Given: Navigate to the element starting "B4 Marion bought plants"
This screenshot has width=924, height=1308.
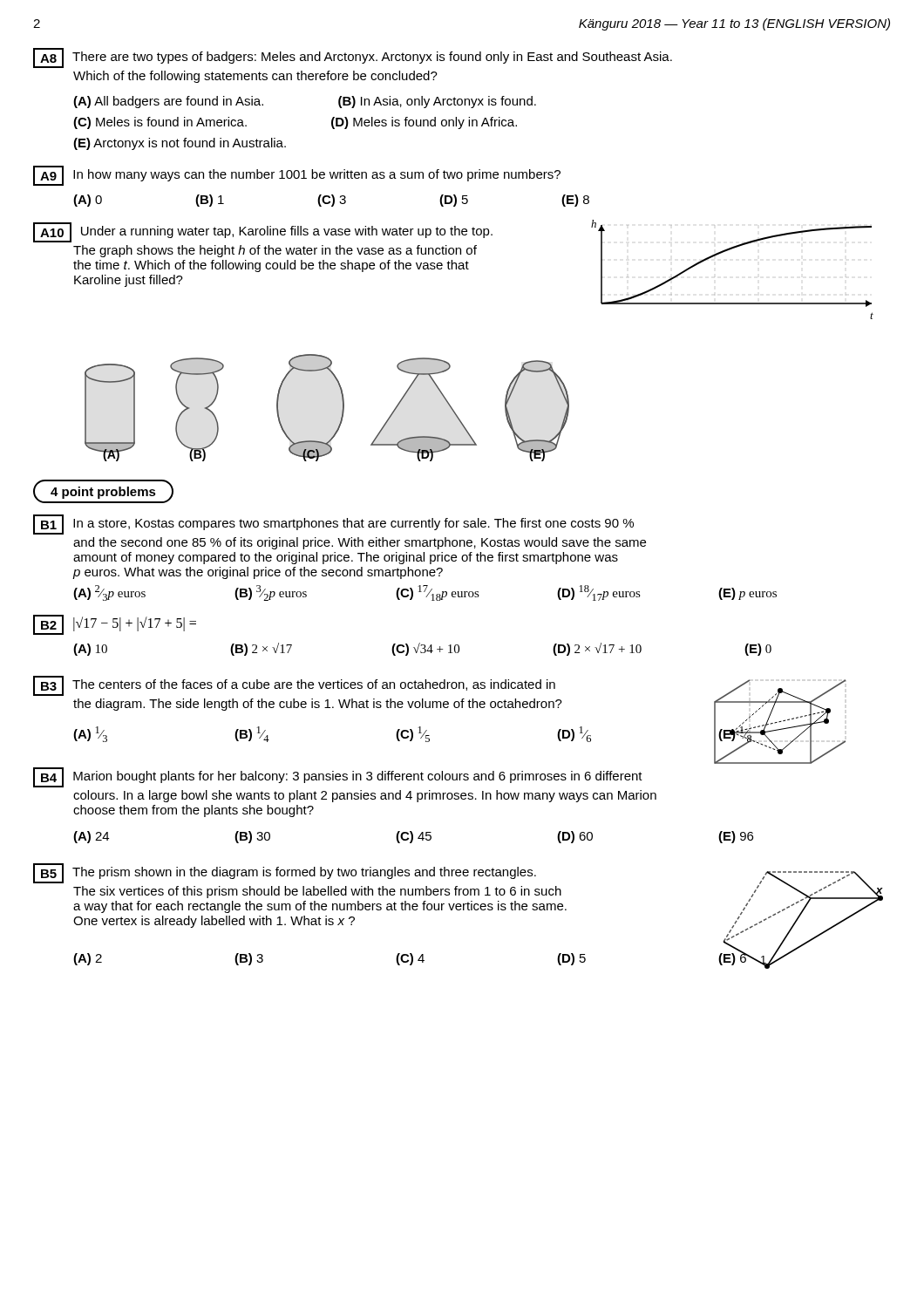Looking at the screenshot, I should click(x=462, y=792).
